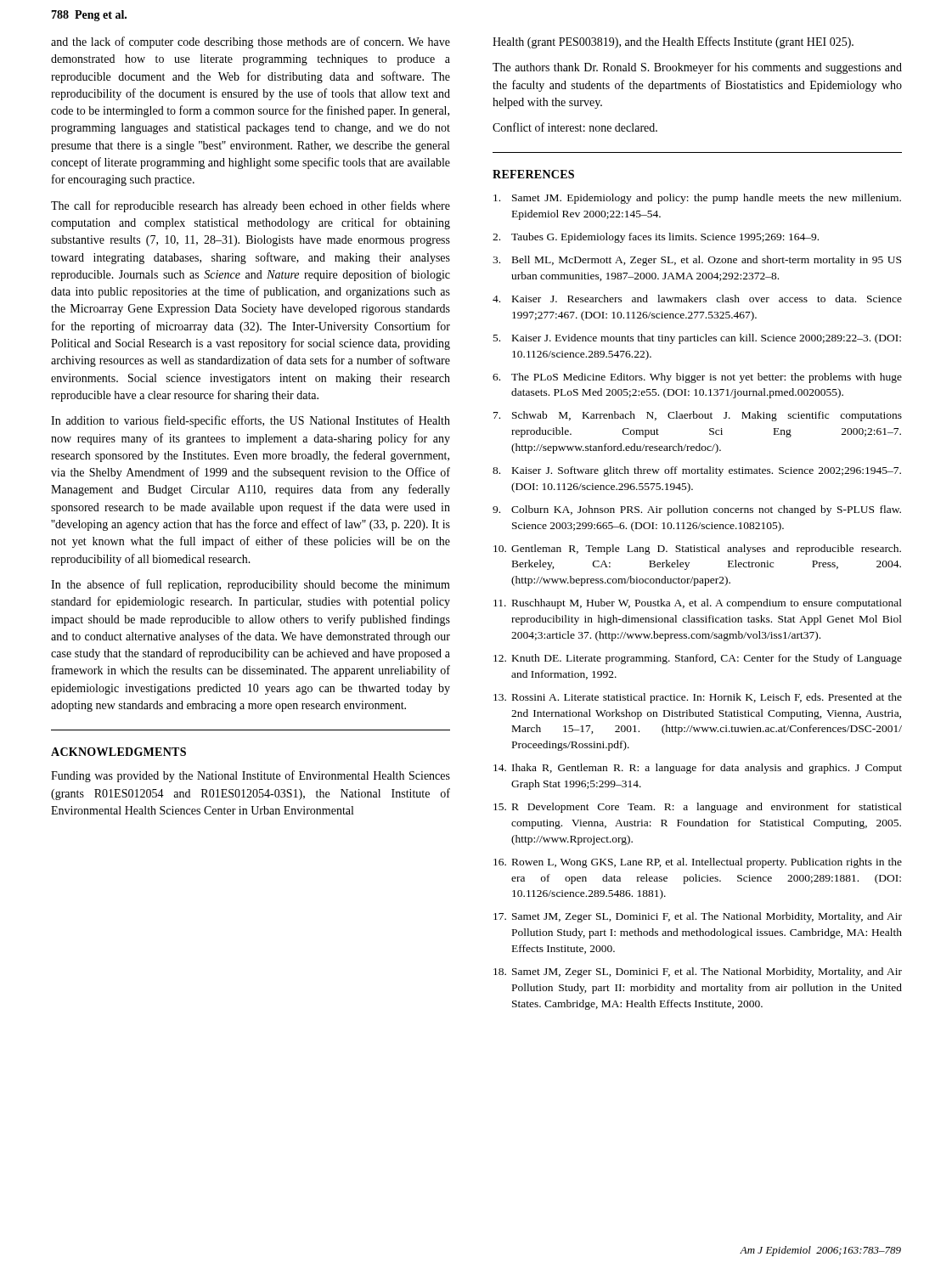Click on the block starting "14.Ihaka R, Gentleman R. R: a language for"
Viewport: 952px width, 1274px height.
coord(697,776)
